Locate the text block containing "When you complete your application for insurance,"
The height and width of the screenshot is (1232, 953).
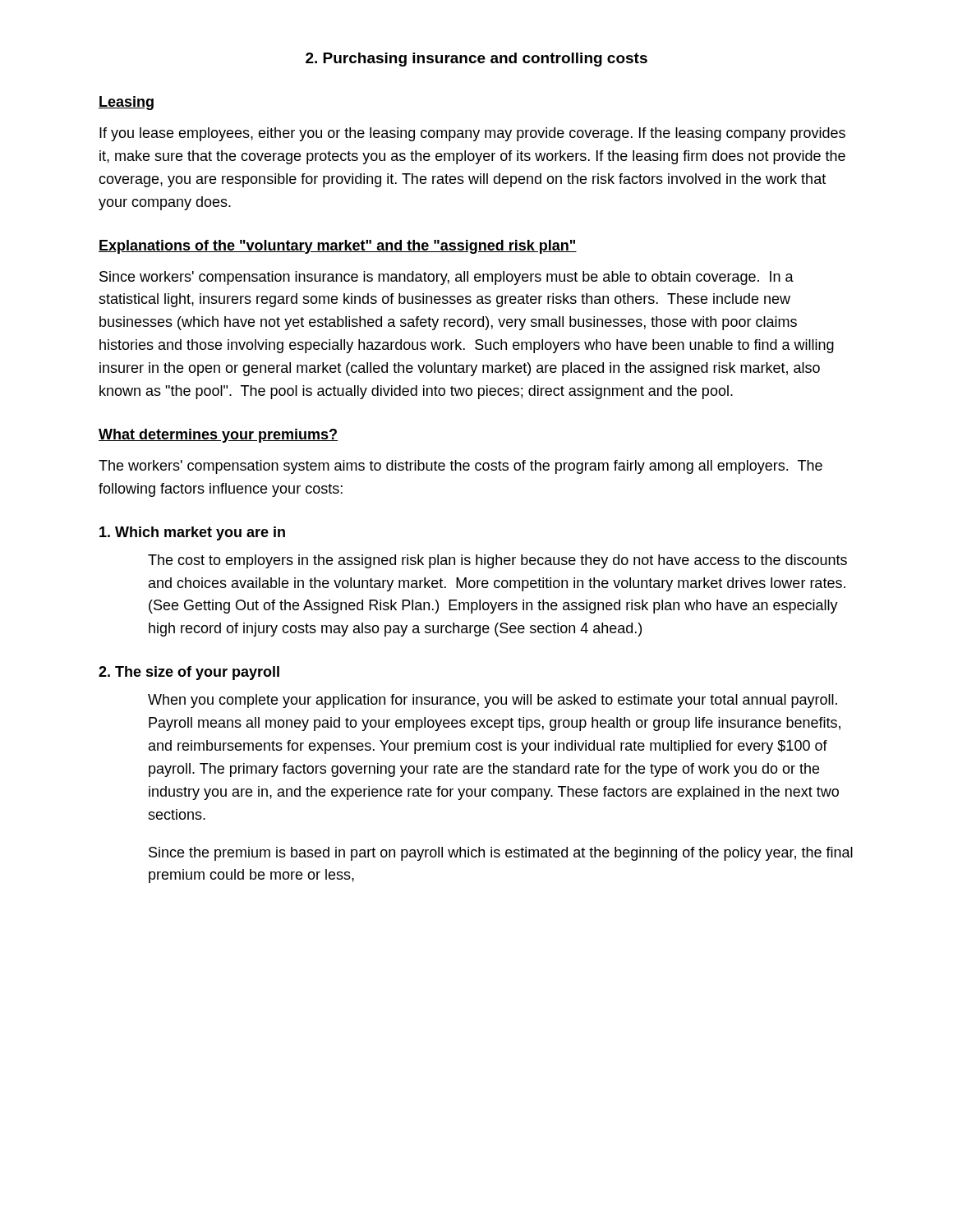495,757
